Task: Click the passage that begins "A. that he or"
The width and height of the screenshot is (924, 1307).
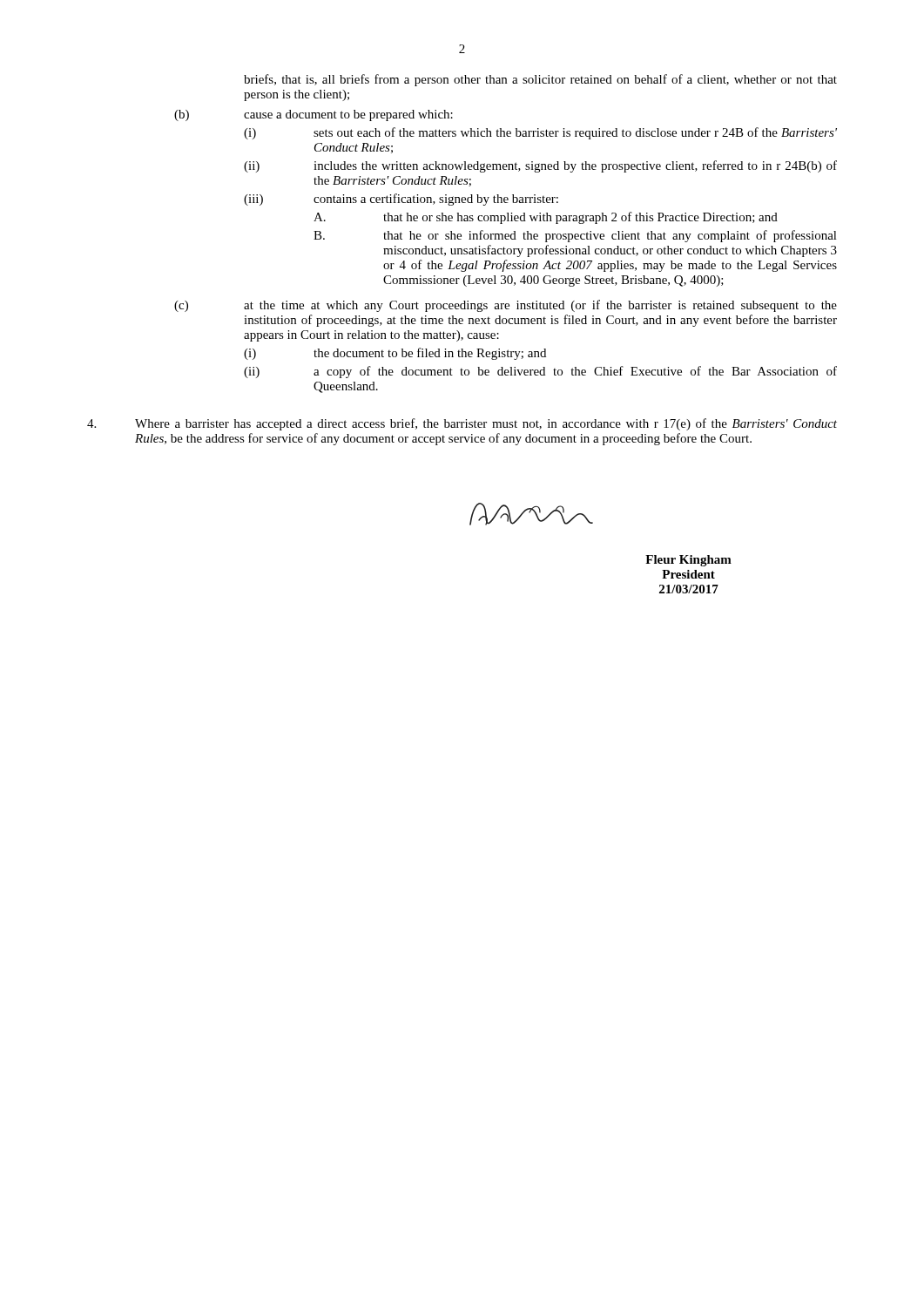Action: click(x=575, y=217)
